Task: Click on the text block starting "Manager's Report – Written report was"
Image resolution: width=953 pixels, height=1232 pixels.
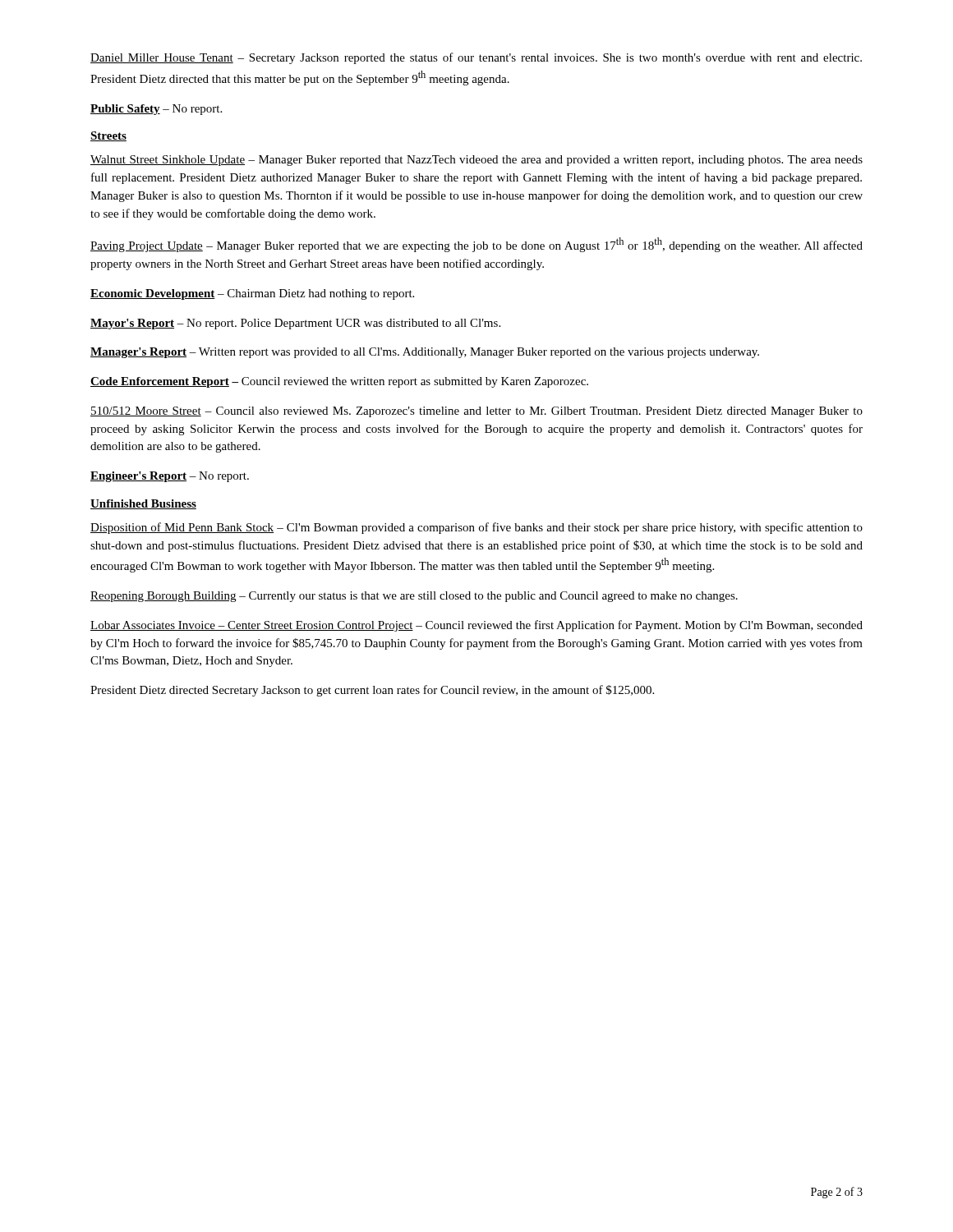Action: [x=476, y=352]
